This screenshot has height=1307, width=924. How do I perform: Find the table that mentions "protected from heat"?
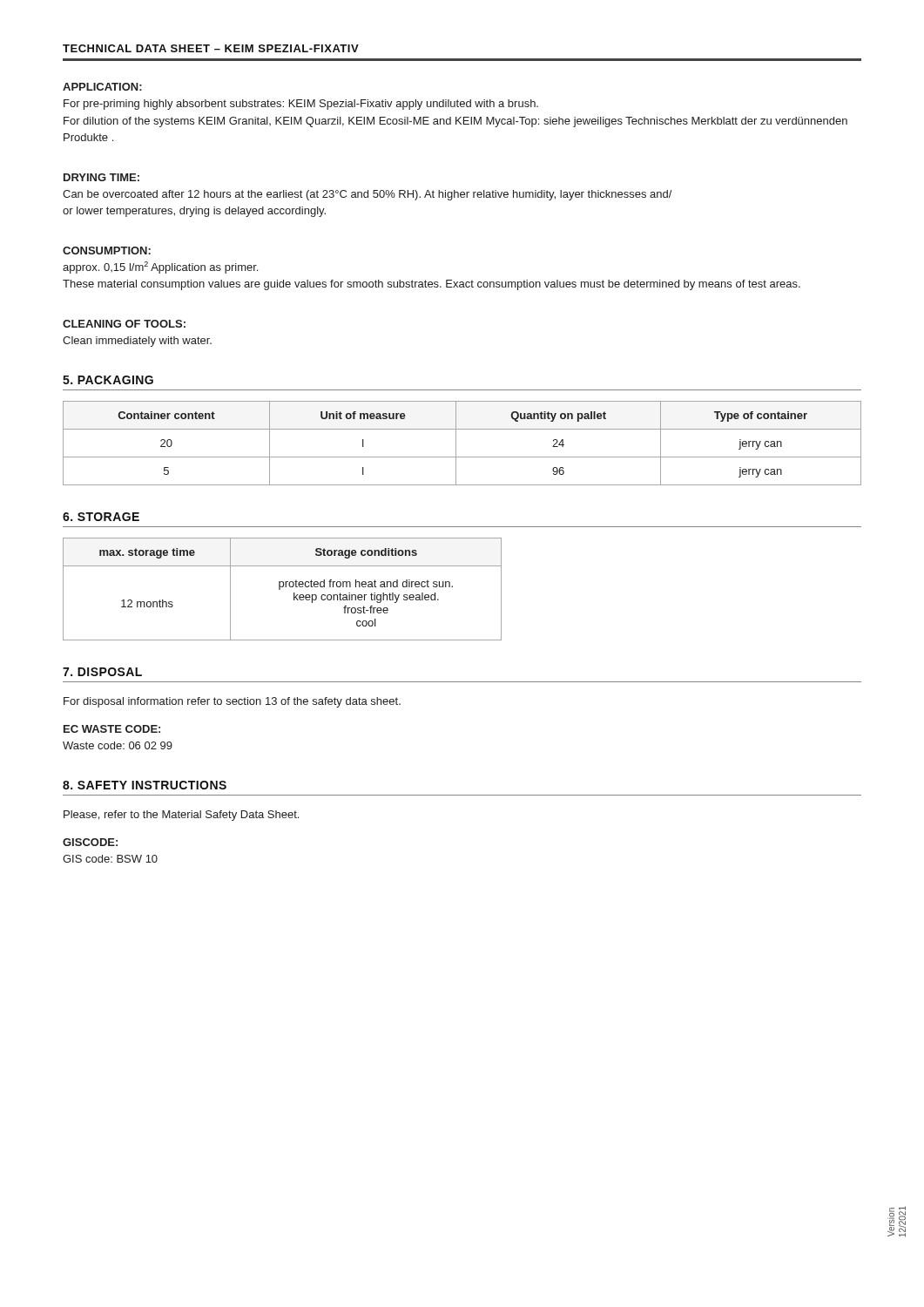[x=462, y=589]
